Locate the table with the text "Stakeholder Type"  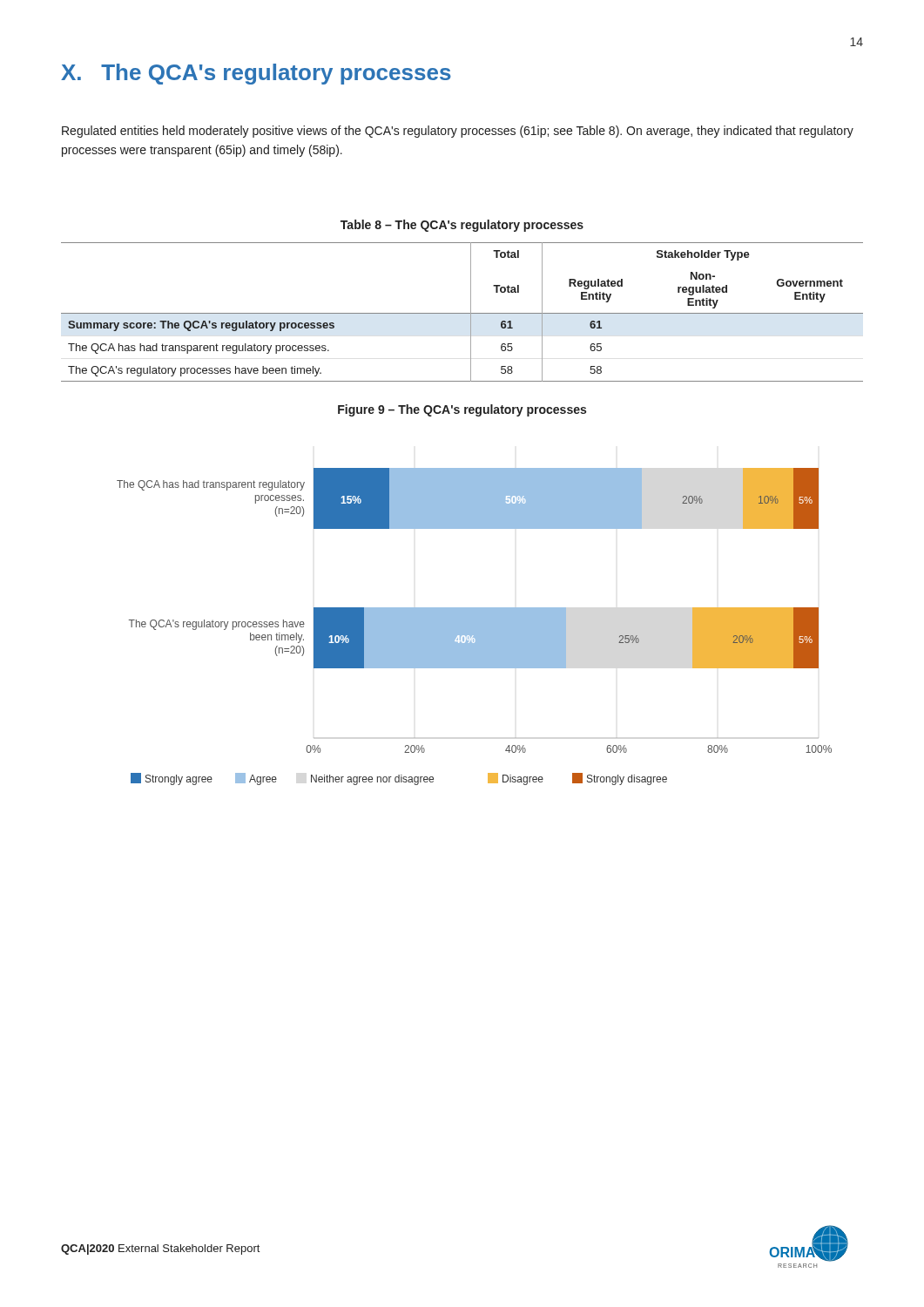point(462,312)
